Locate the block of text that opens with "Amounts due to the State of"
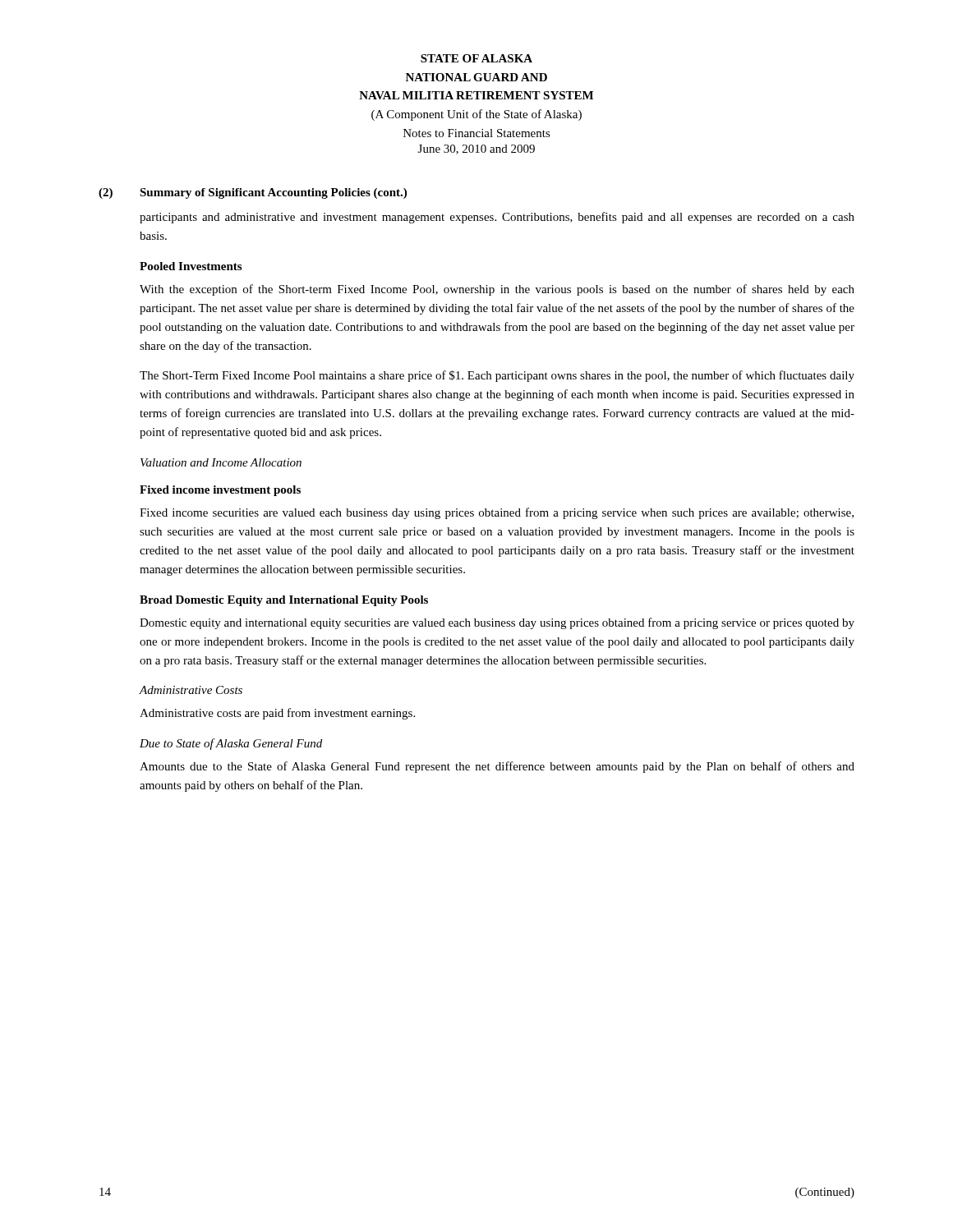Viewport: 953px width, 1232px height. point(497,775)
